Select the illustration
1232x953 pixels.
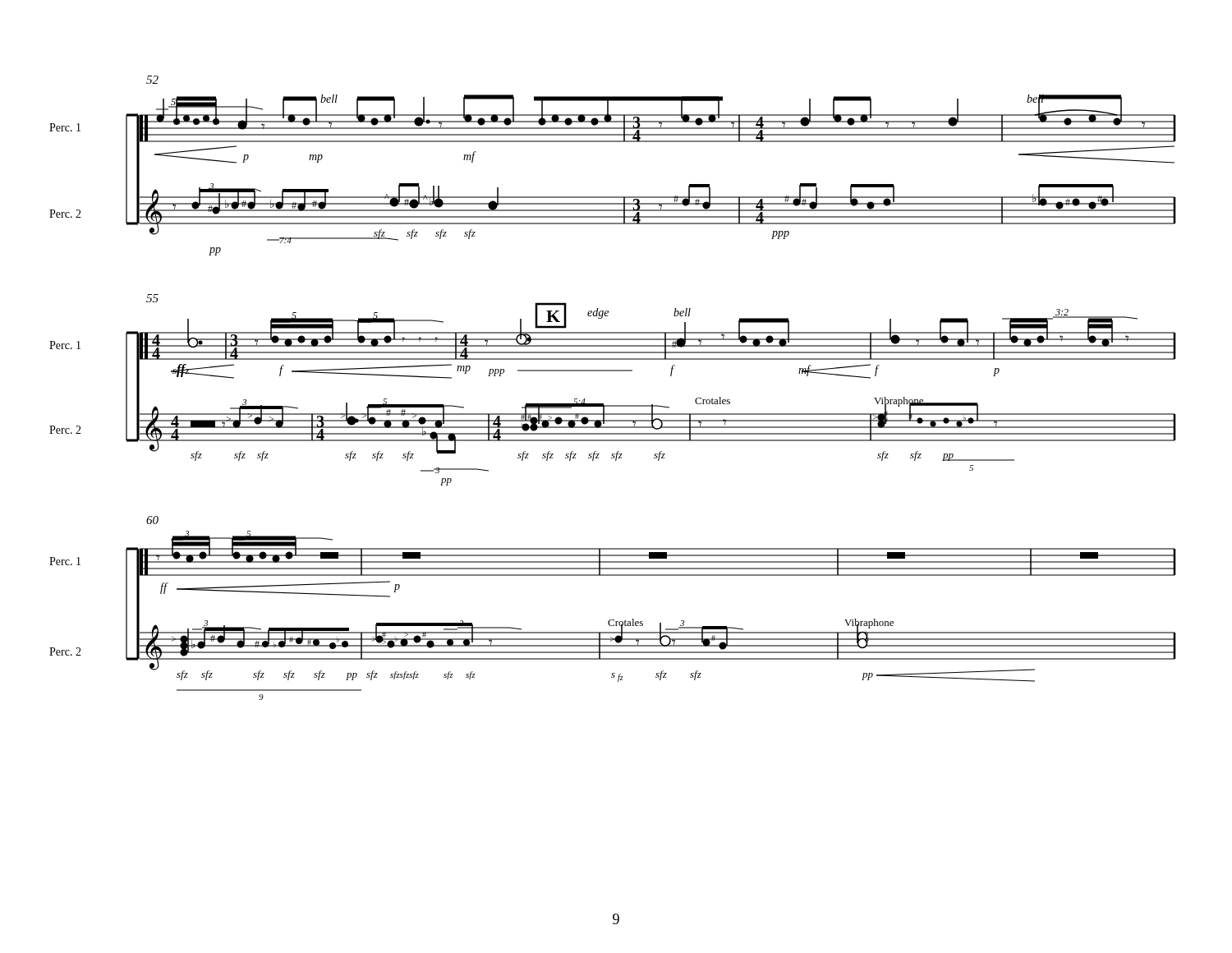coord(616,460)
